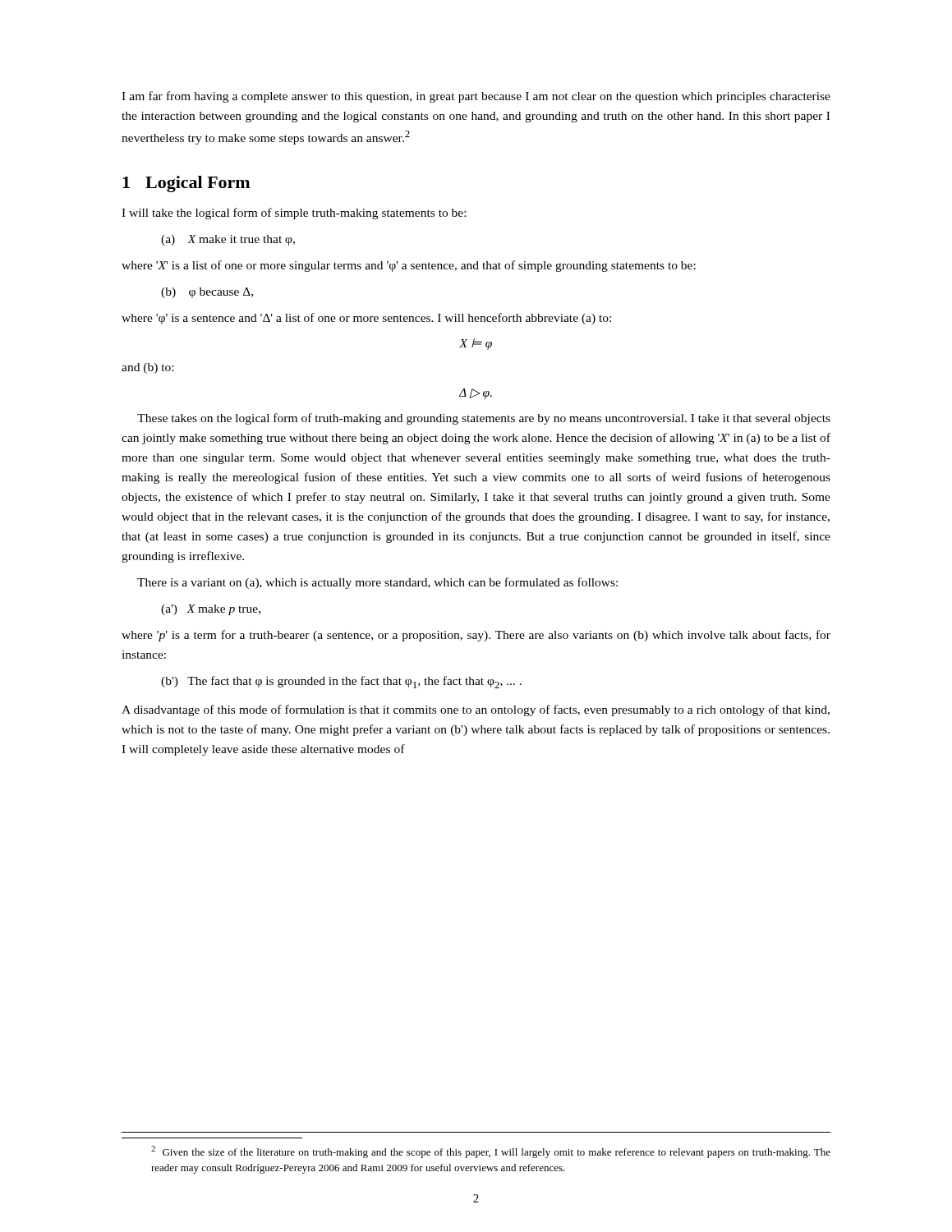952x1232 pixels.
Task: Navigate to the element starting "and (b) to:"
Action: pyautogui.click(x=148, y=367)
